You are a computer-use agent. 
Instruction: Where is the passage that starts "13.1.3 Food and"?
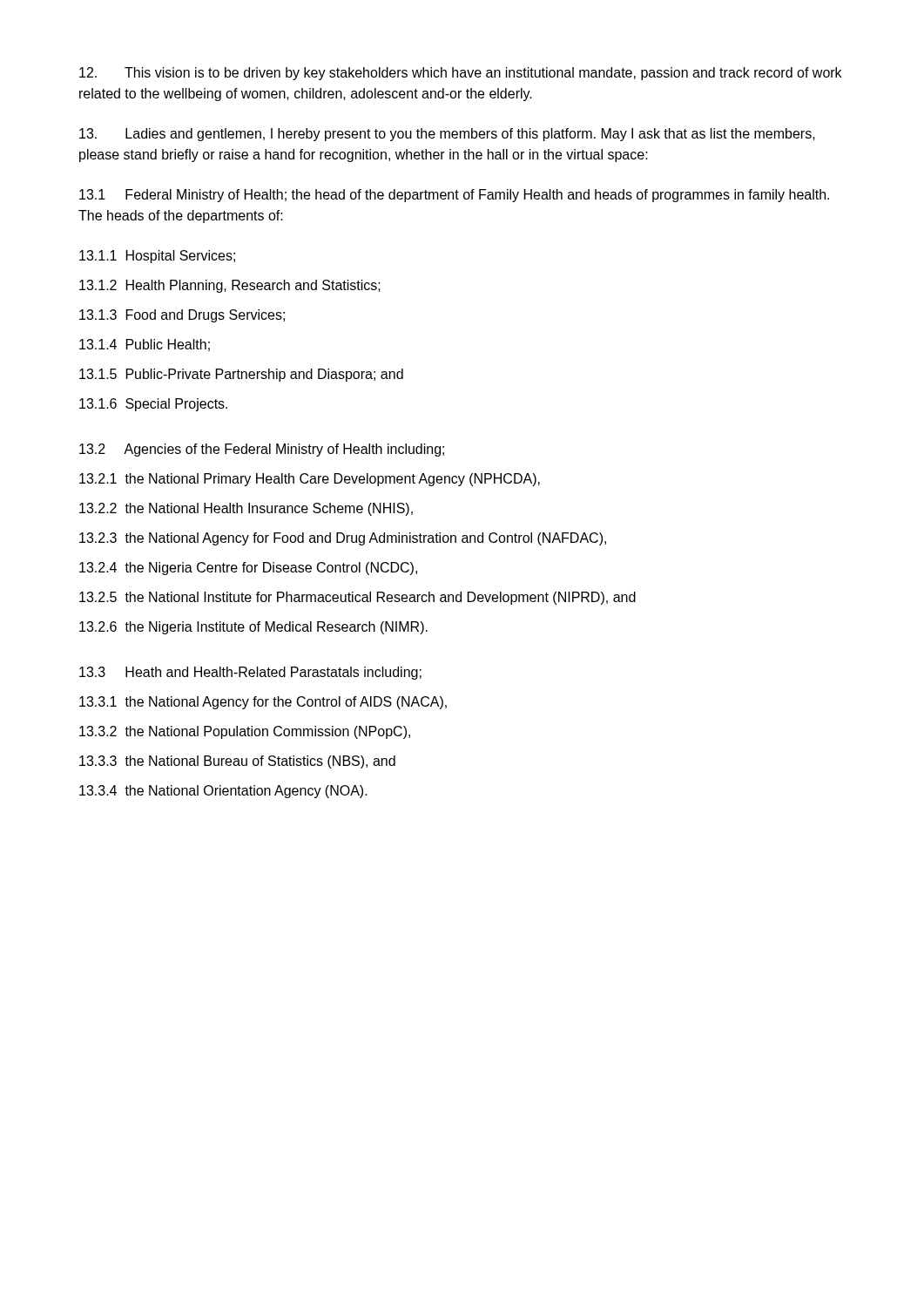[182, 315]
